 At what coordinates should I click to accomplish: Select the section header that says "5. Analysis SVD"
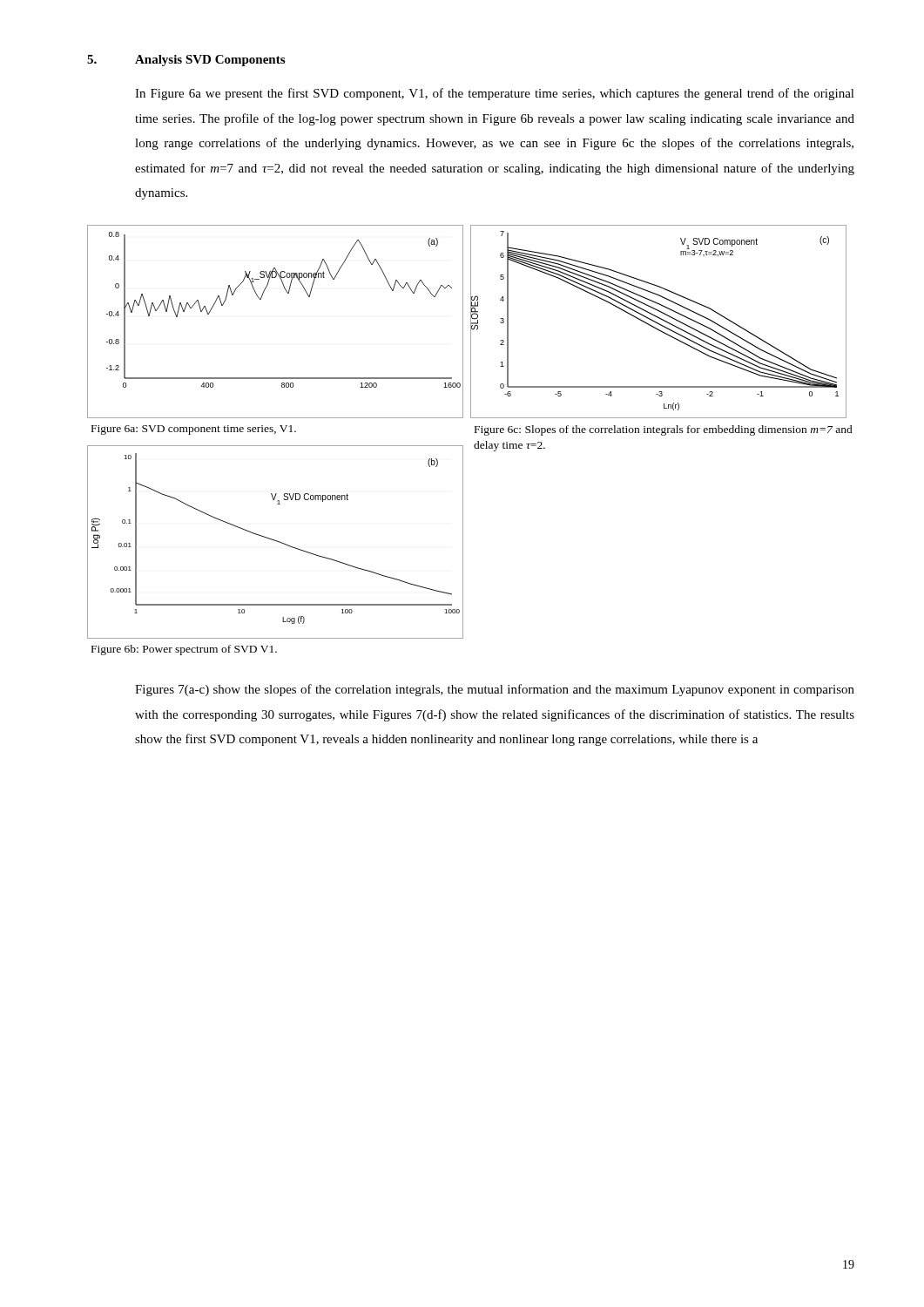[x=186, y=60]
